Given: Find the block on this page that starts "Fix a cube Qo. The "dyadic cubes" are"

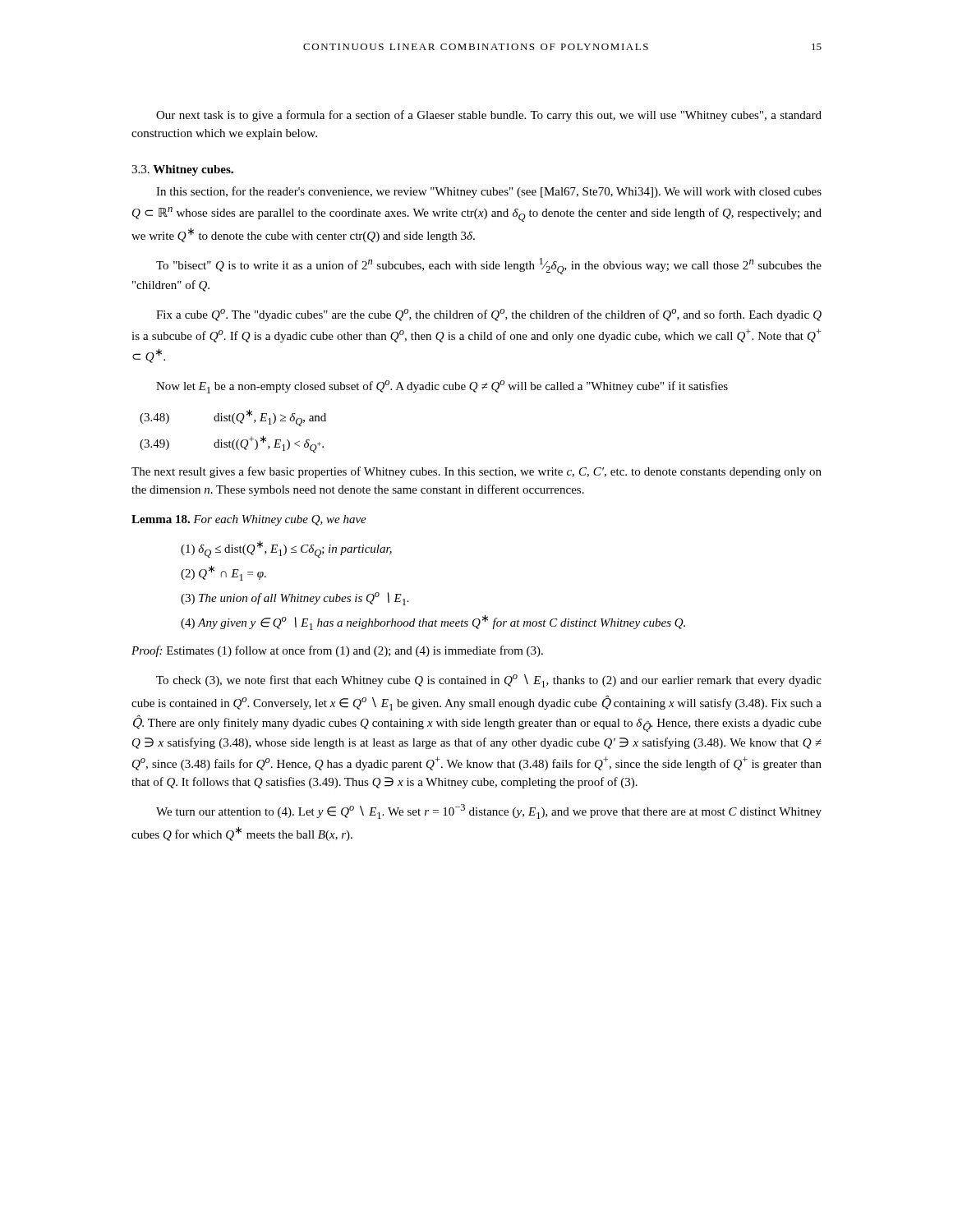Looking at the screenshot, I should 476,335.
